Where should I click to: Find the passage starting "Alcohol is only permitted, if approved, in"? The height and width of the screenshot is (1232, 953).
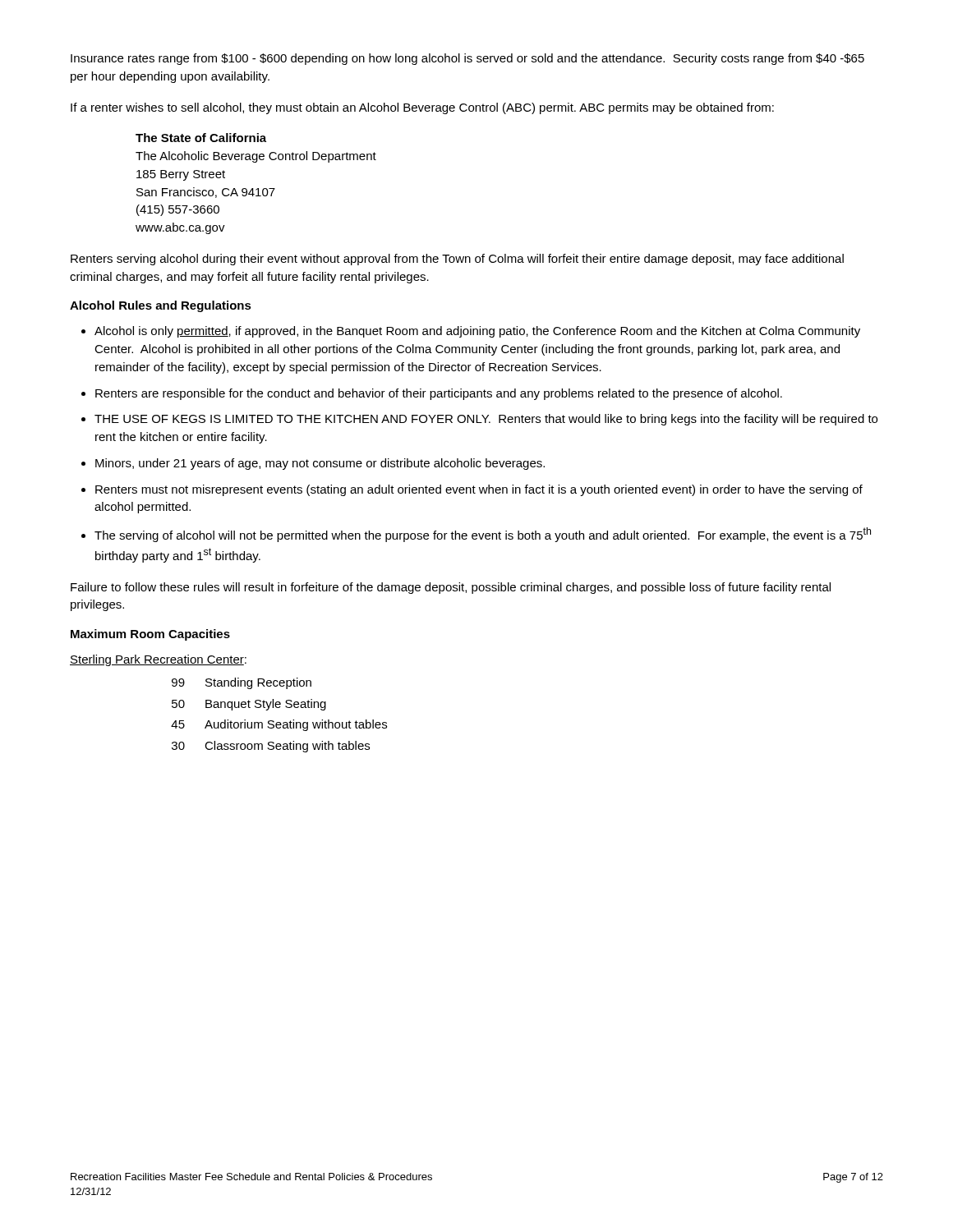click(477, 349)
